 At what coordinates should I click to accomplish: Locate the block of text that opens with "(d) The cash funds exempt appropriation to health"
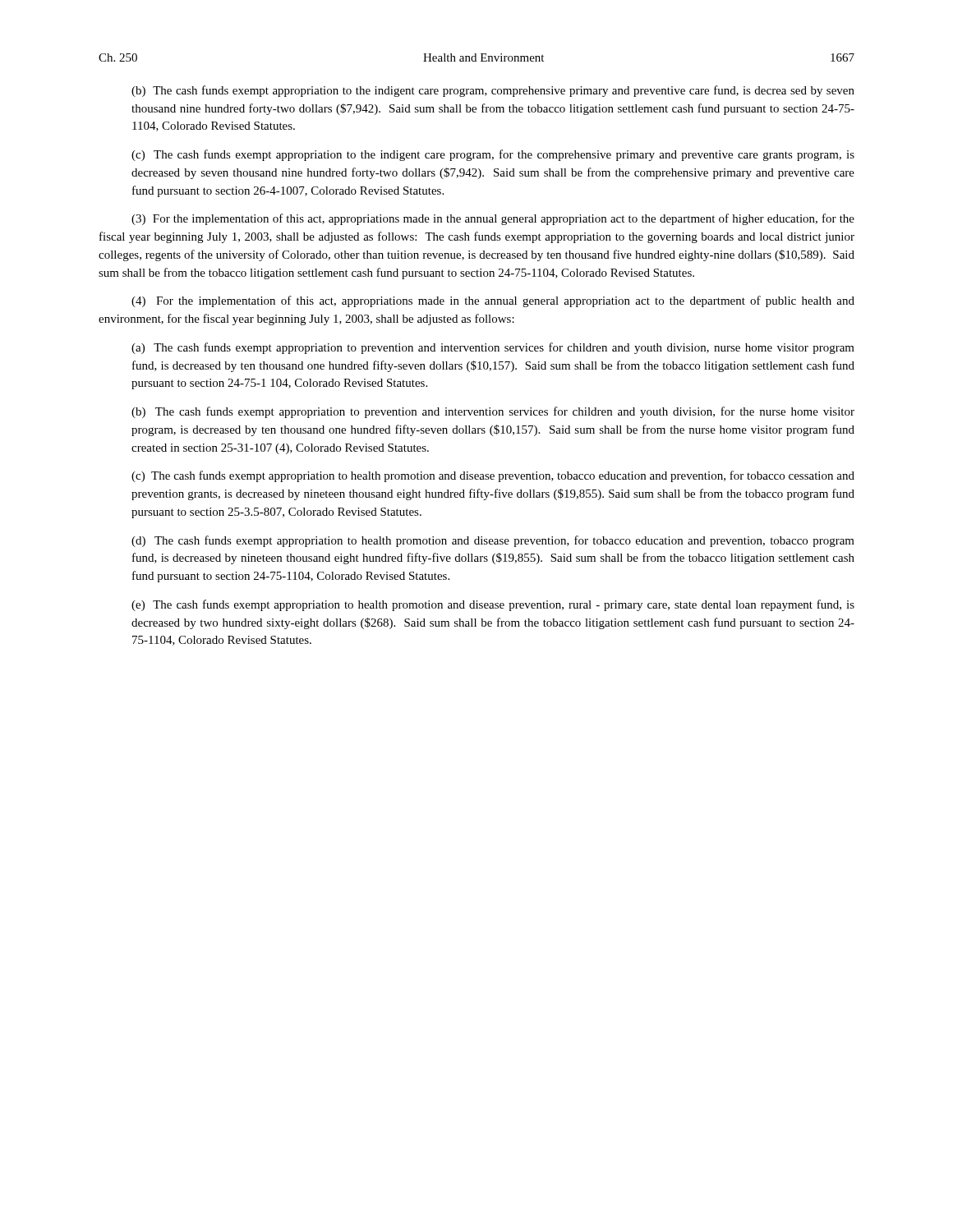point(493,558)
